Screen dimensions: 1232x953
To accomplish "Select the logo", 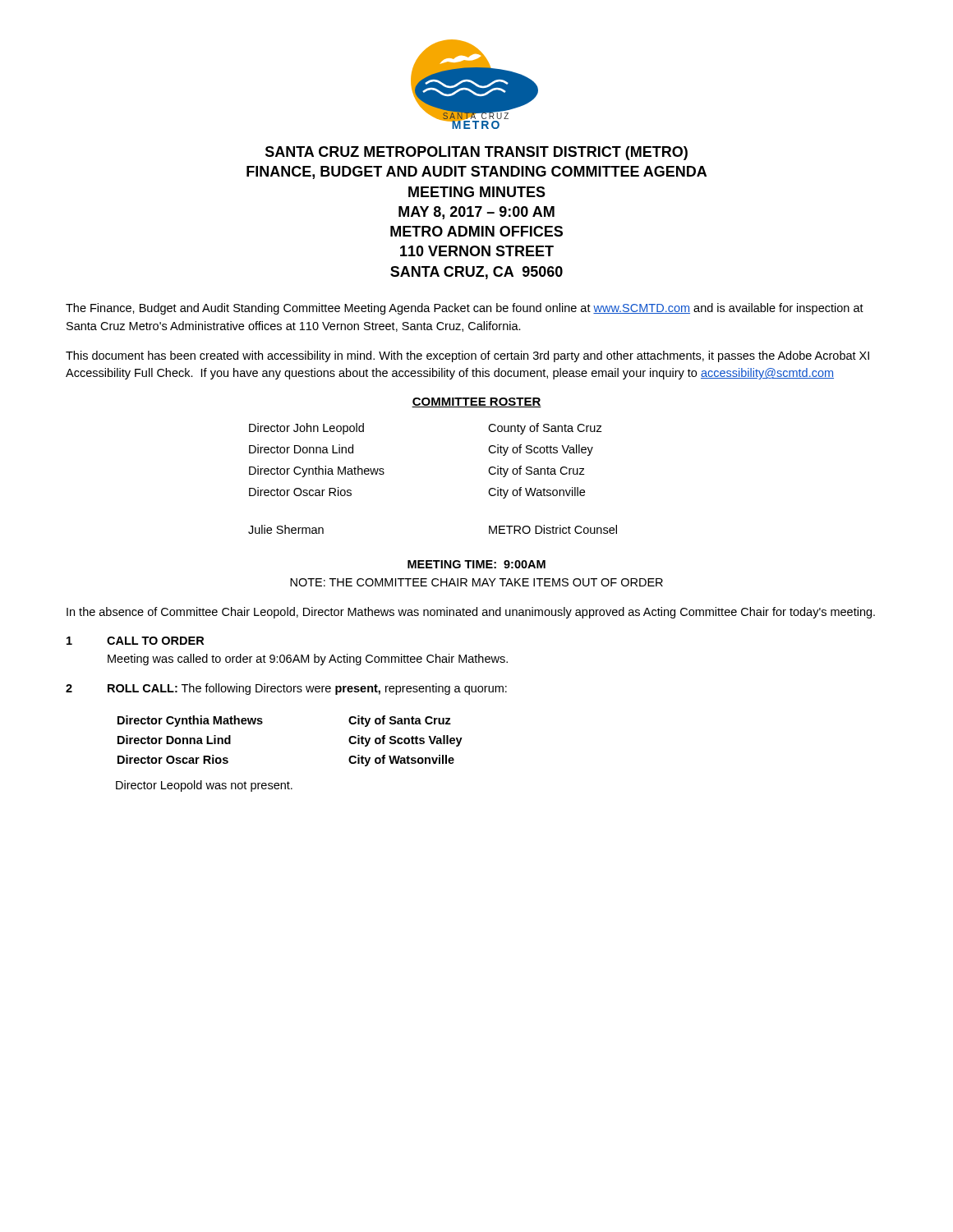I will click(x=476, y=83).
